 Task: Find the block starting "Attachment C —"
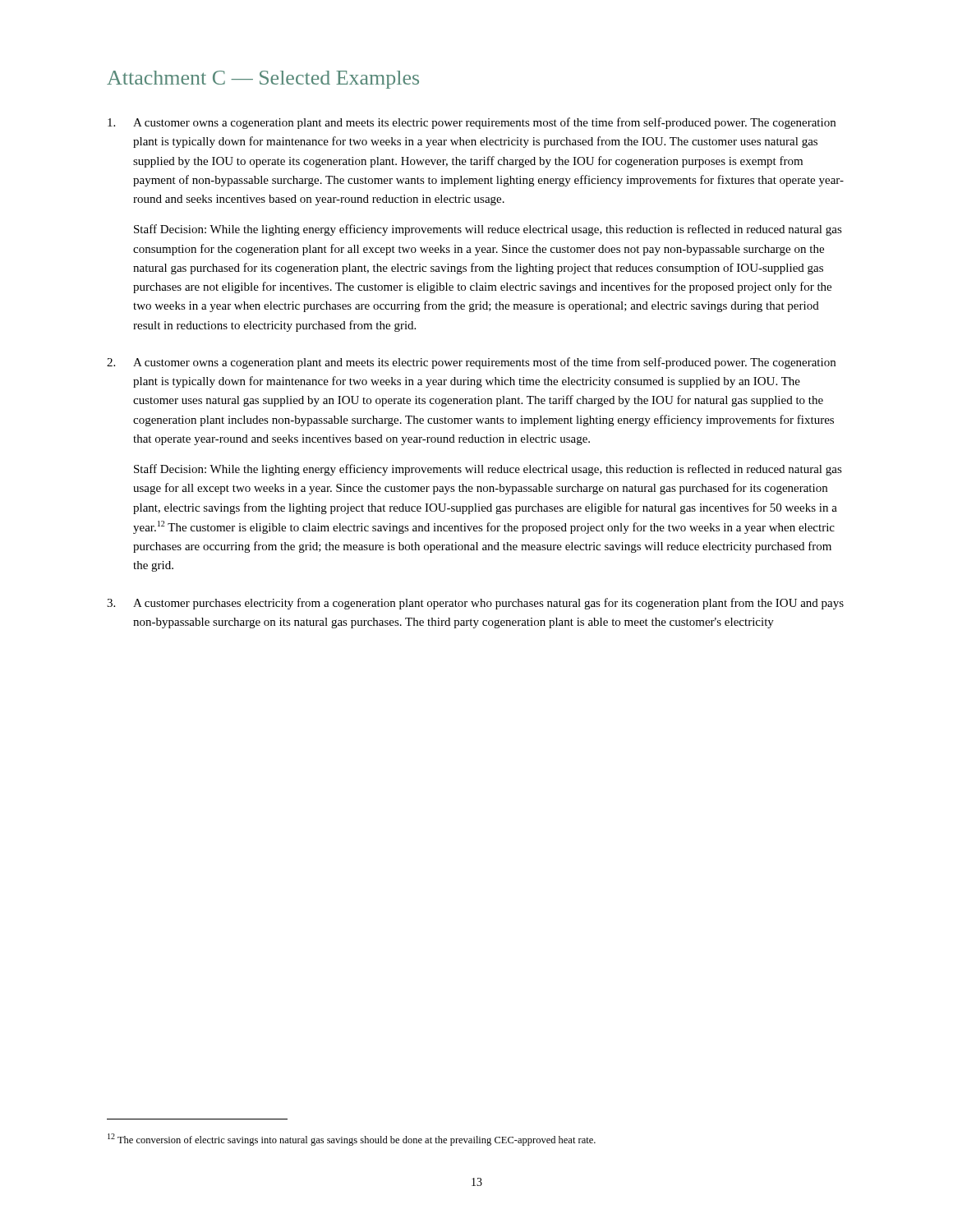tap(263, 80)
